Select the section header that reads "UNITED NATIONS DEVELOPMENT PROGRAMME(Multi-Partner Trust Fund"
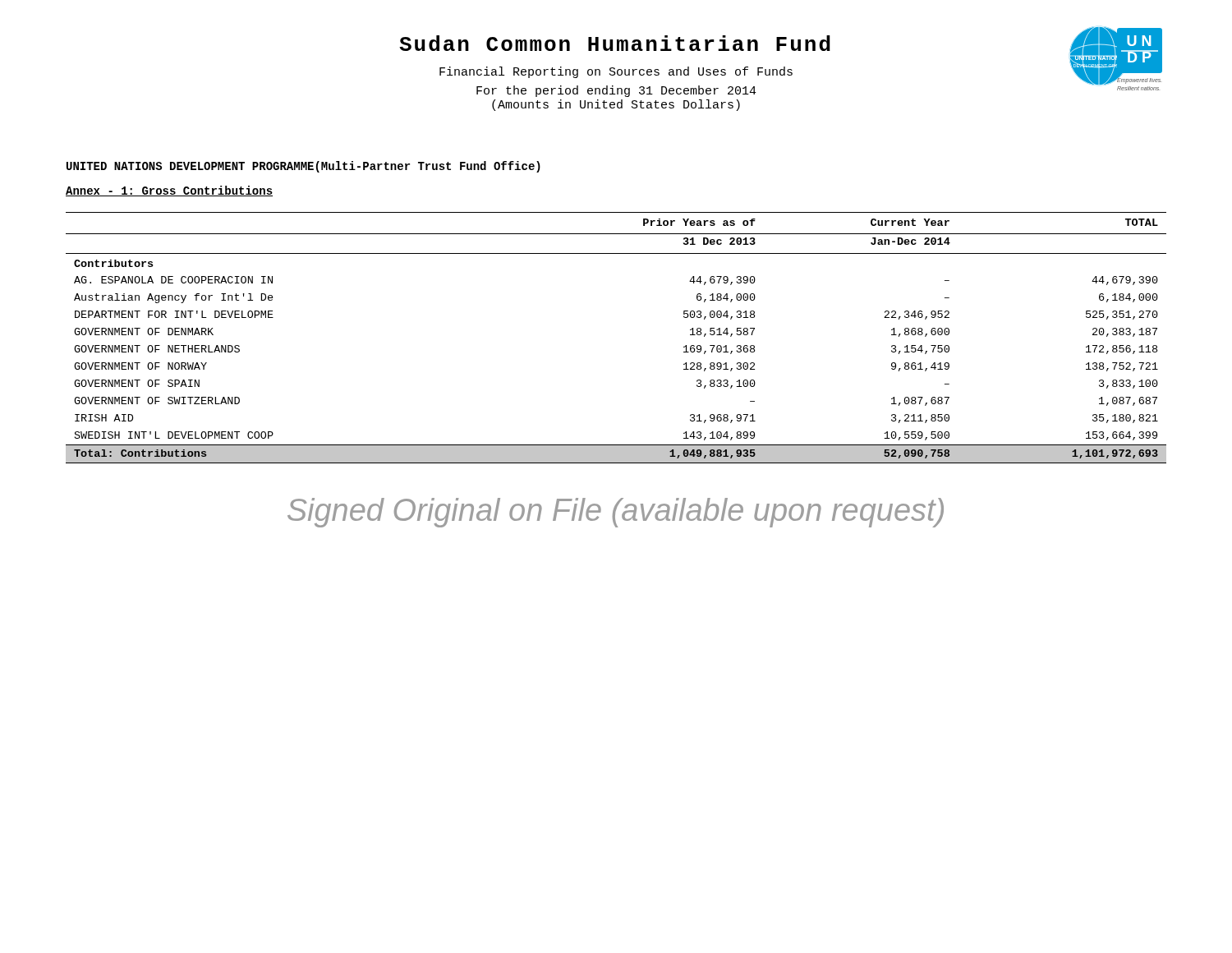 coord(304,167)
